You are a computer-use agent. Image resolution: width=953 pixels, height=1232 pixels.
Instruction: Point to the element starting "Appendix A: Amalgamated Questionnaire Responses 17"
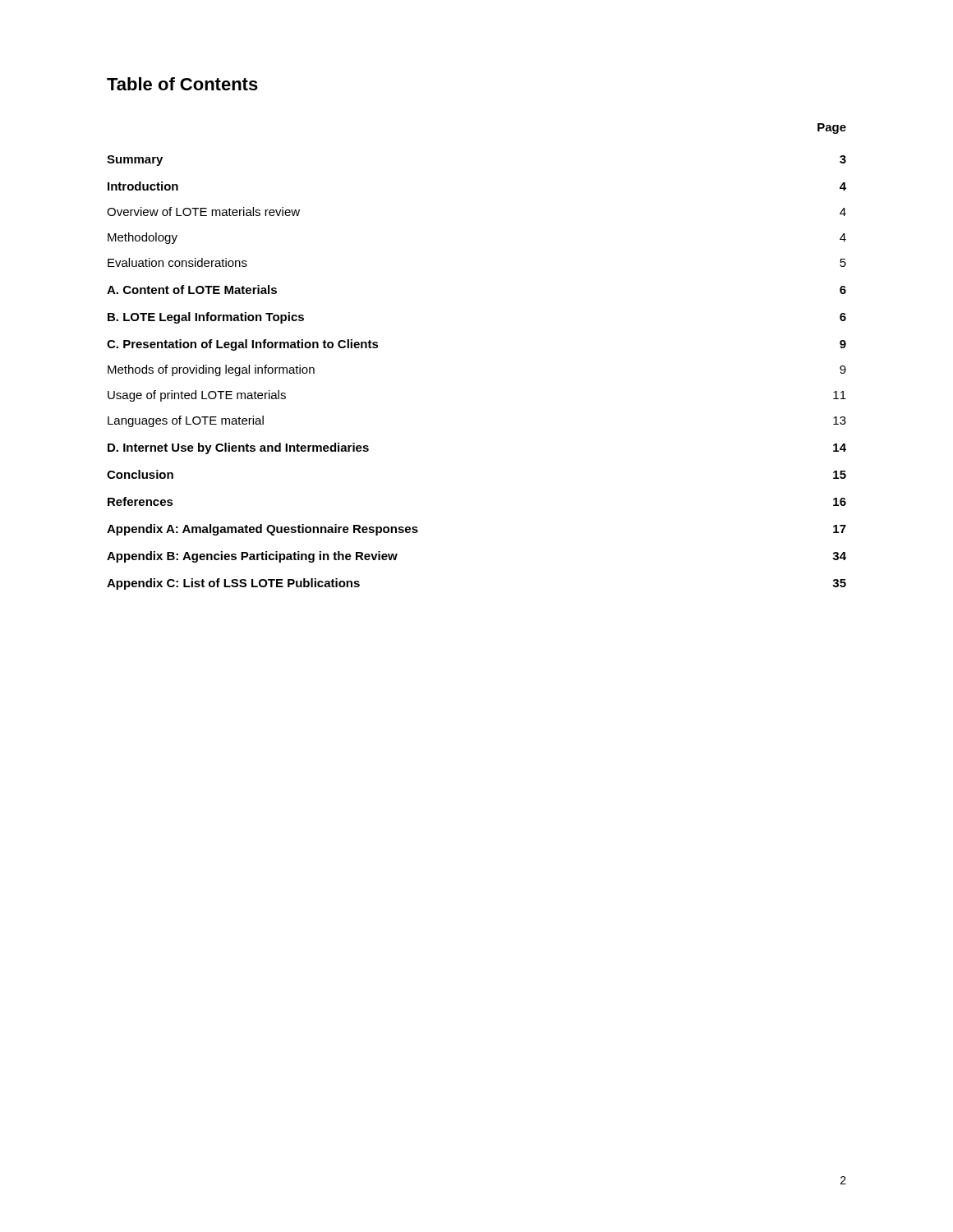click(x=258, y=529)
